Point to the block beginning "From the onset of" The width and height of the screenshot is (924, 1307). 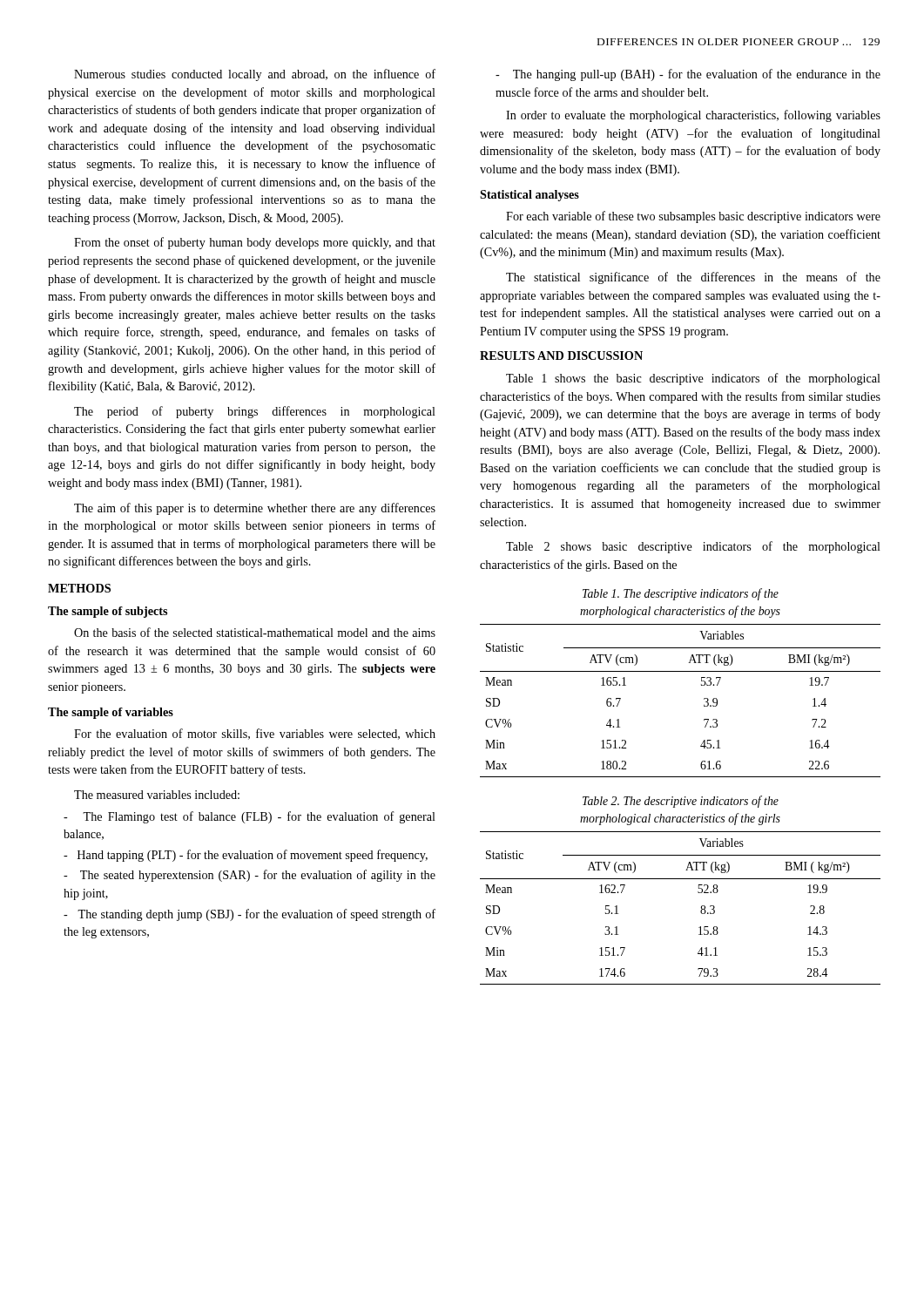(242, 315)
